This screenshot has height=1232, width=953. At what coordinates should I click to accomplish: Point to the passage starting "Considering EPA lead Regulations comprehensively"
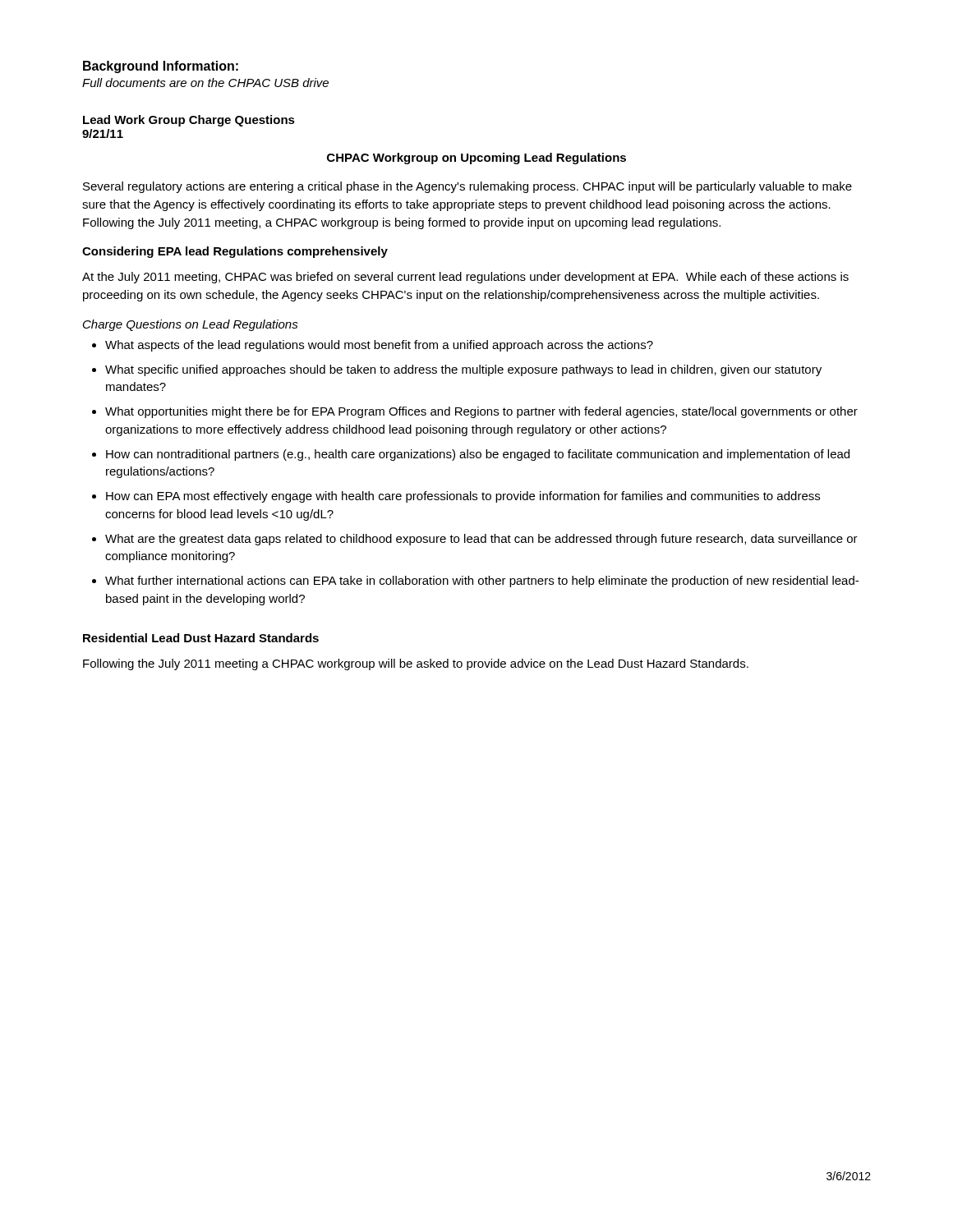pos(235,252)
